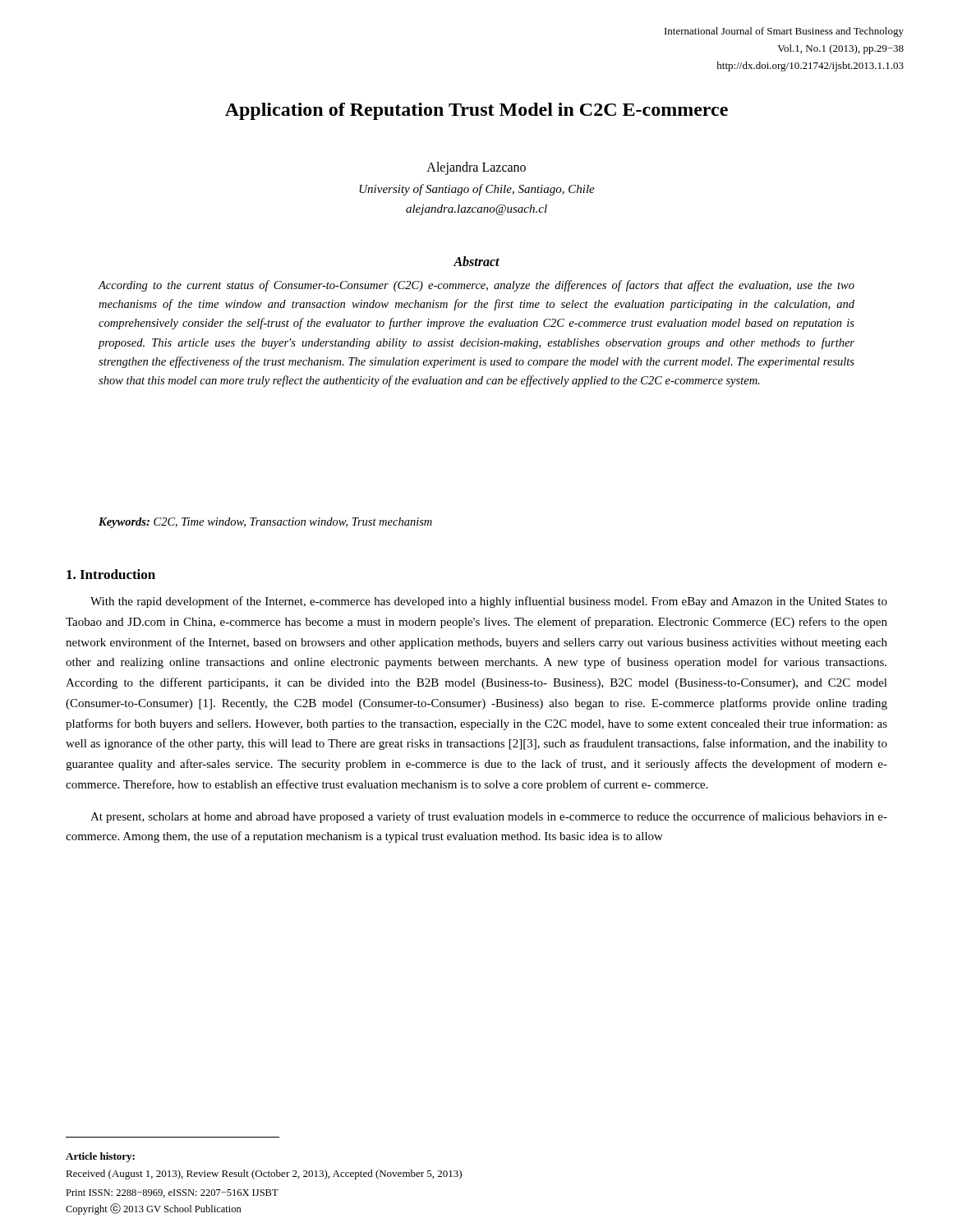Find the text block that reads "Alejandra Lazcano University of Santiago of"
953x1232 pixels.
pos(476,189)
